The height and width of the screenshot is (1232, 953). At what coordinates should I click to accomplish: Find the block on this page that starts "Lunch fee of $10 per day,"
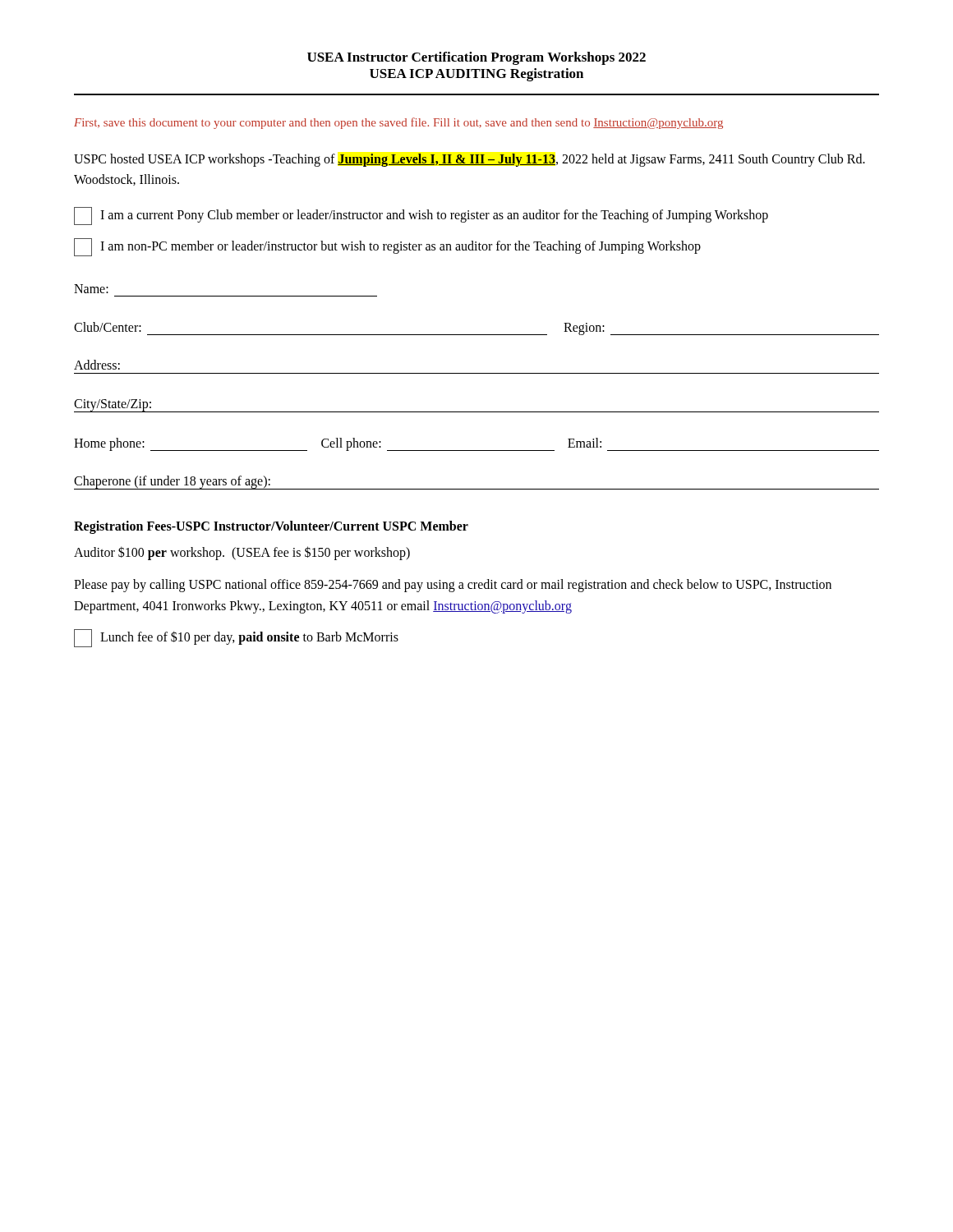point(236,638)
